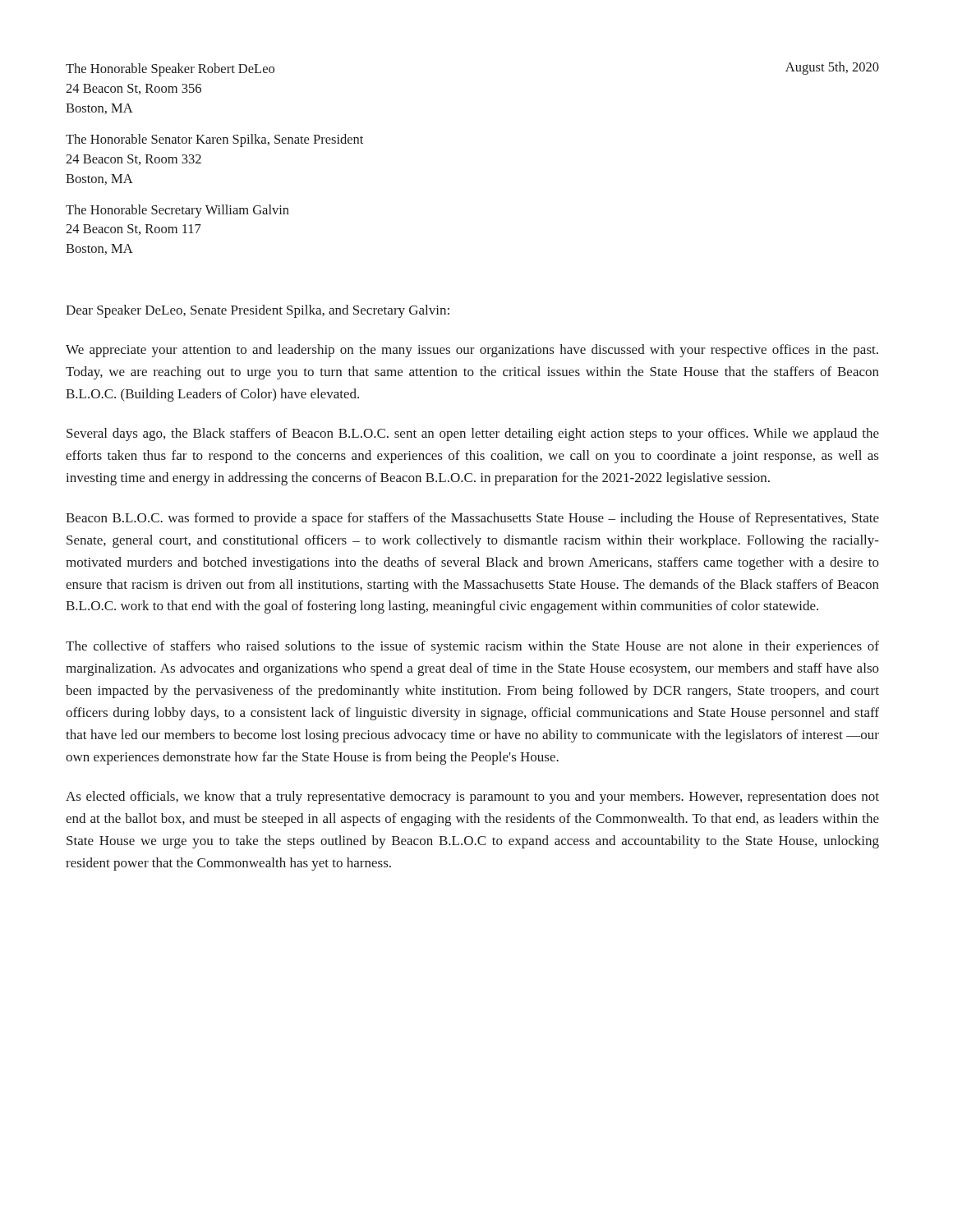Find the text block starting "Beacon B.L.O.C. was formed to provide a space"
The image size is (953, 1232).
click(x=472, y=562)
